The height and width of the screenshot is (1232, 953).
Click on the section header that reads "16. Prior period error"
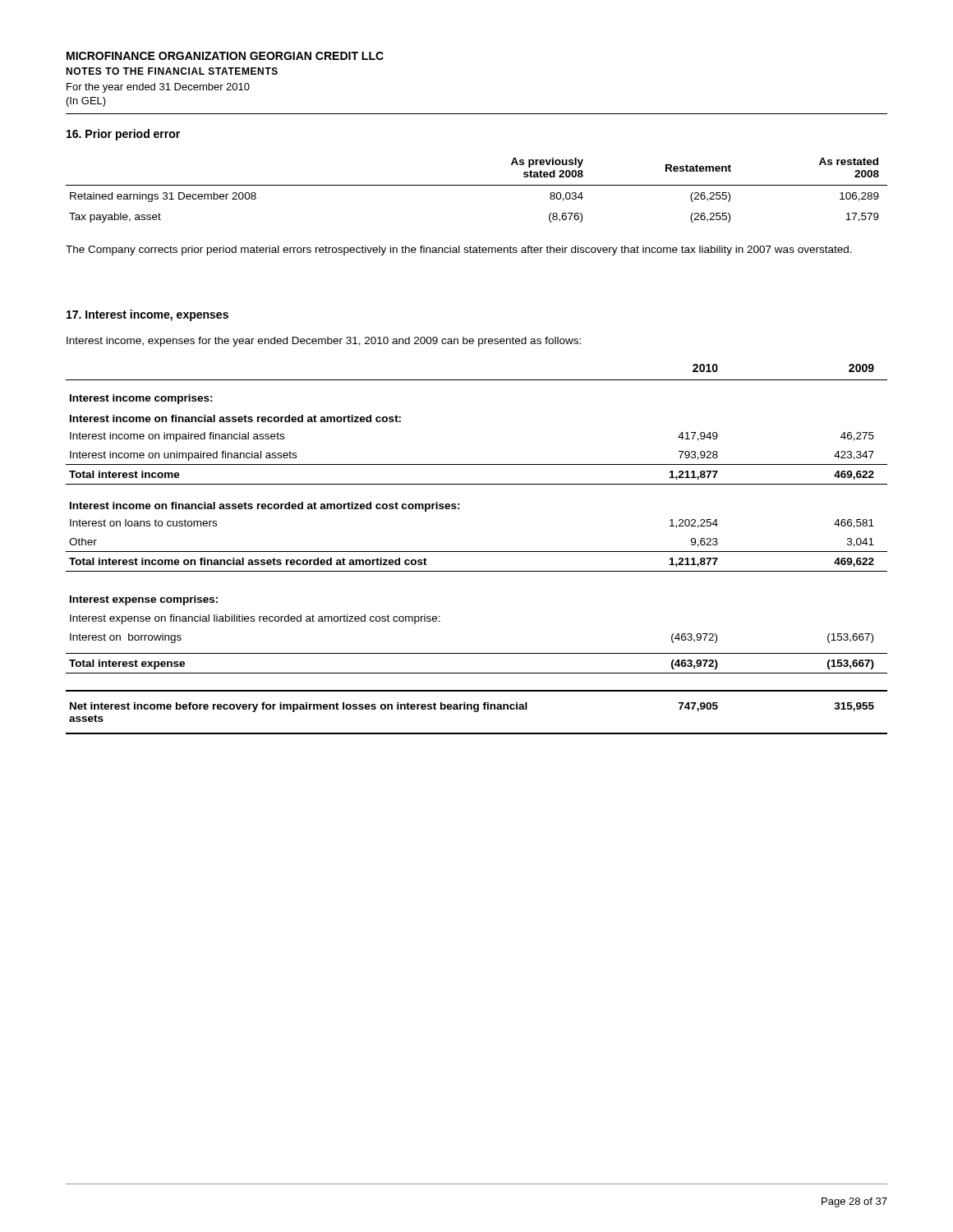[123, 134]
